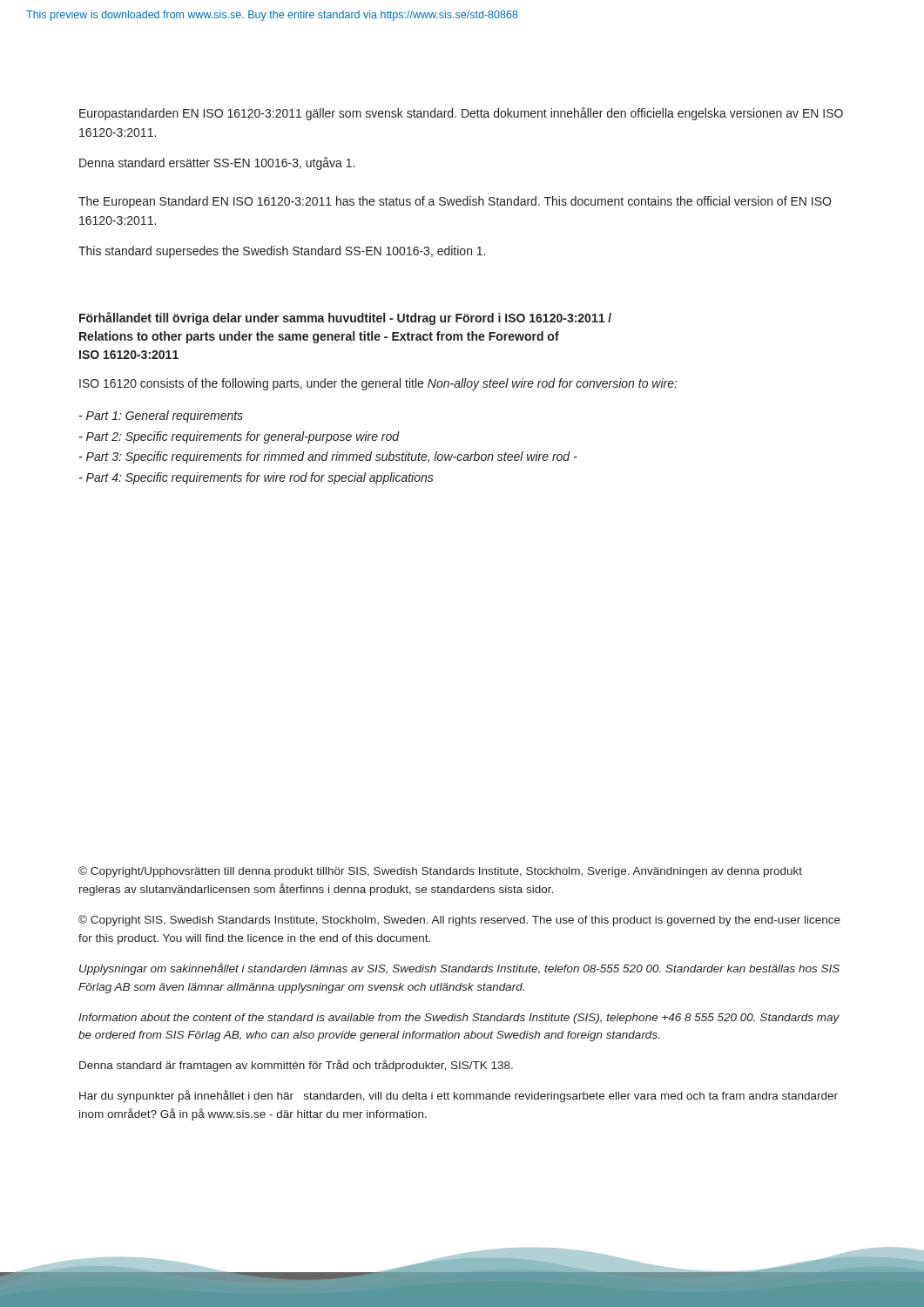Viewport: 924px width, 1307px height.
Task: Locate the illustration
Action: tap(462, 1255)
